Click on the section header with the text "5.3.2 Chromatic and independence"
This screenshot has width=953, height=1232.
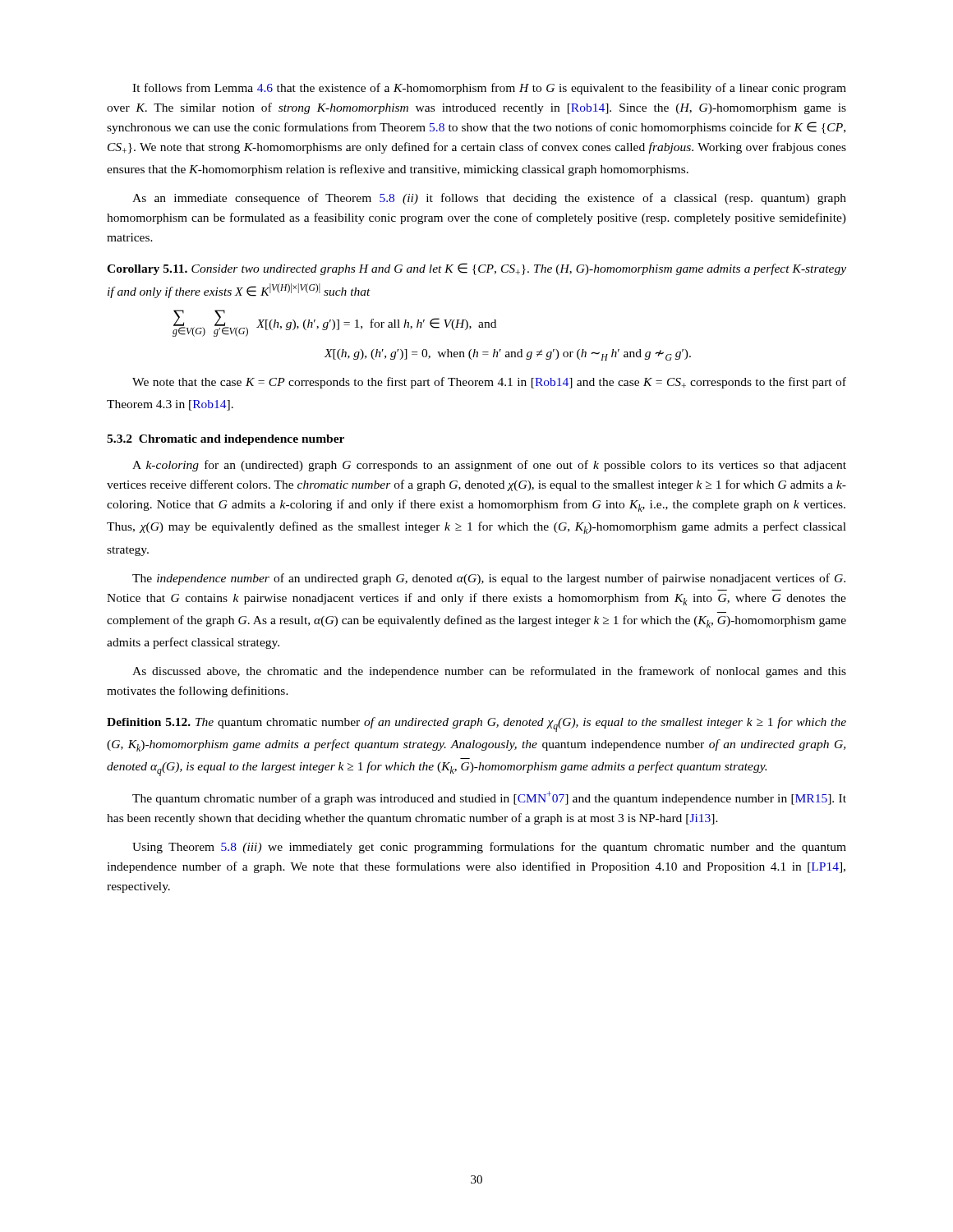tap(226, 438)
